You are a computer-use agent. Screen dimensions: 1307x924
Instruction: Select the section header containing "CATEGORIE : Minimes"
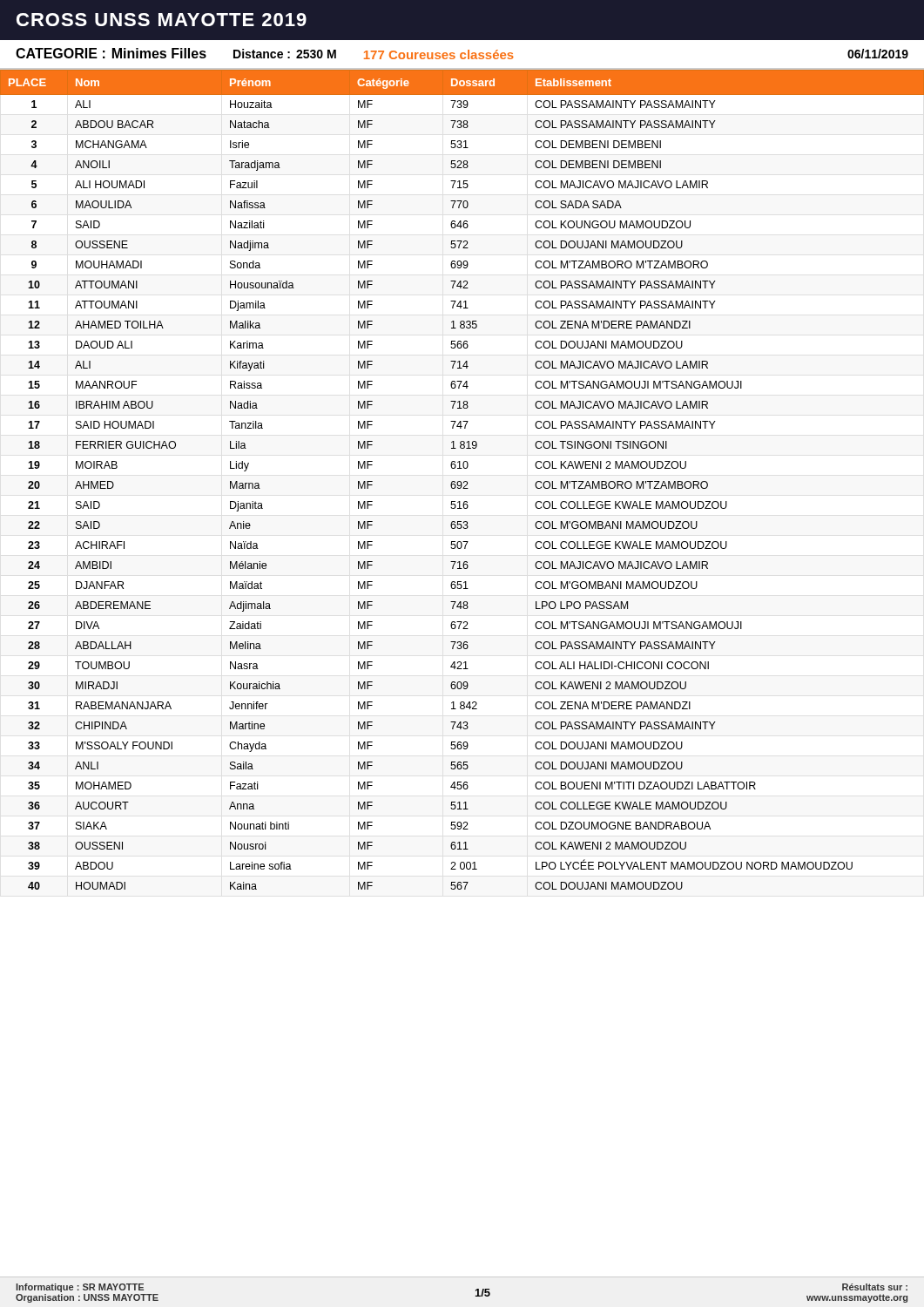[x=462, y=54]
